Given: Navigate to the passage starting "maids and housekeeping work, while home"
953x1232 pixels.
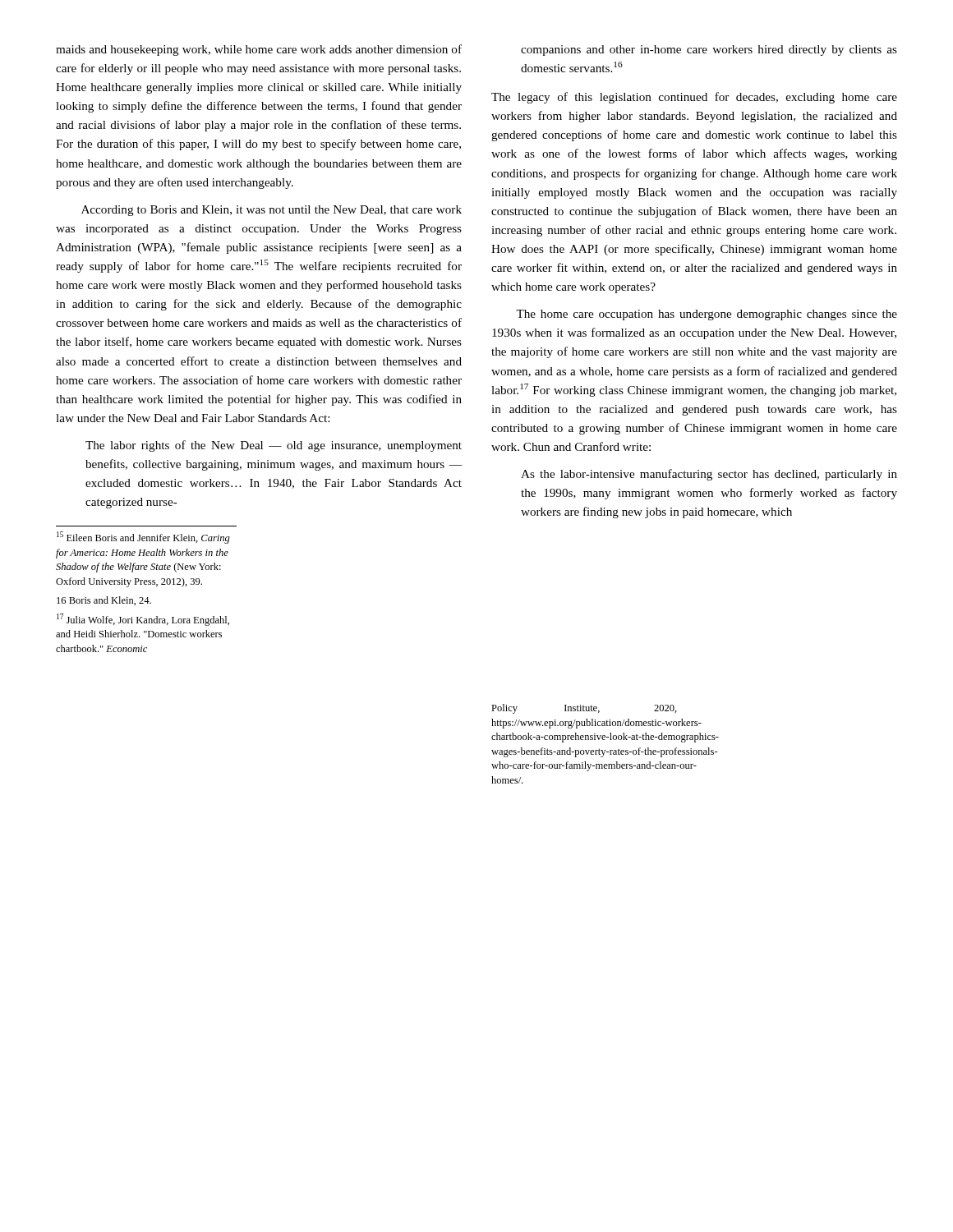Looking at the screenshot, I should [259, 115].
